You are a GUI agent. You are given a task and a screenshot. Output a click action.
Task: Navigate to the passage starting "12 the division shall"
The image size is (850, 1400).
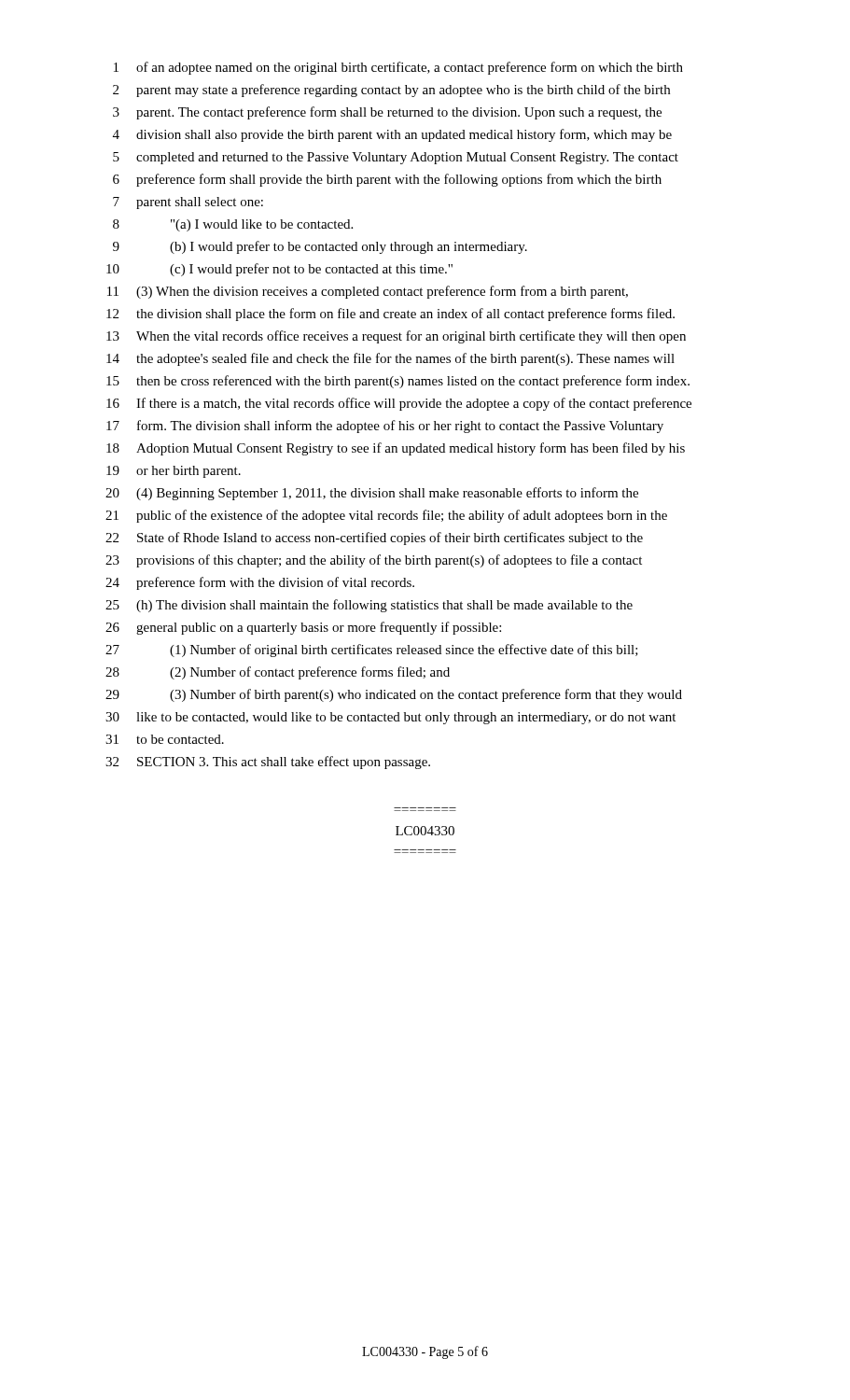(425, 314)
